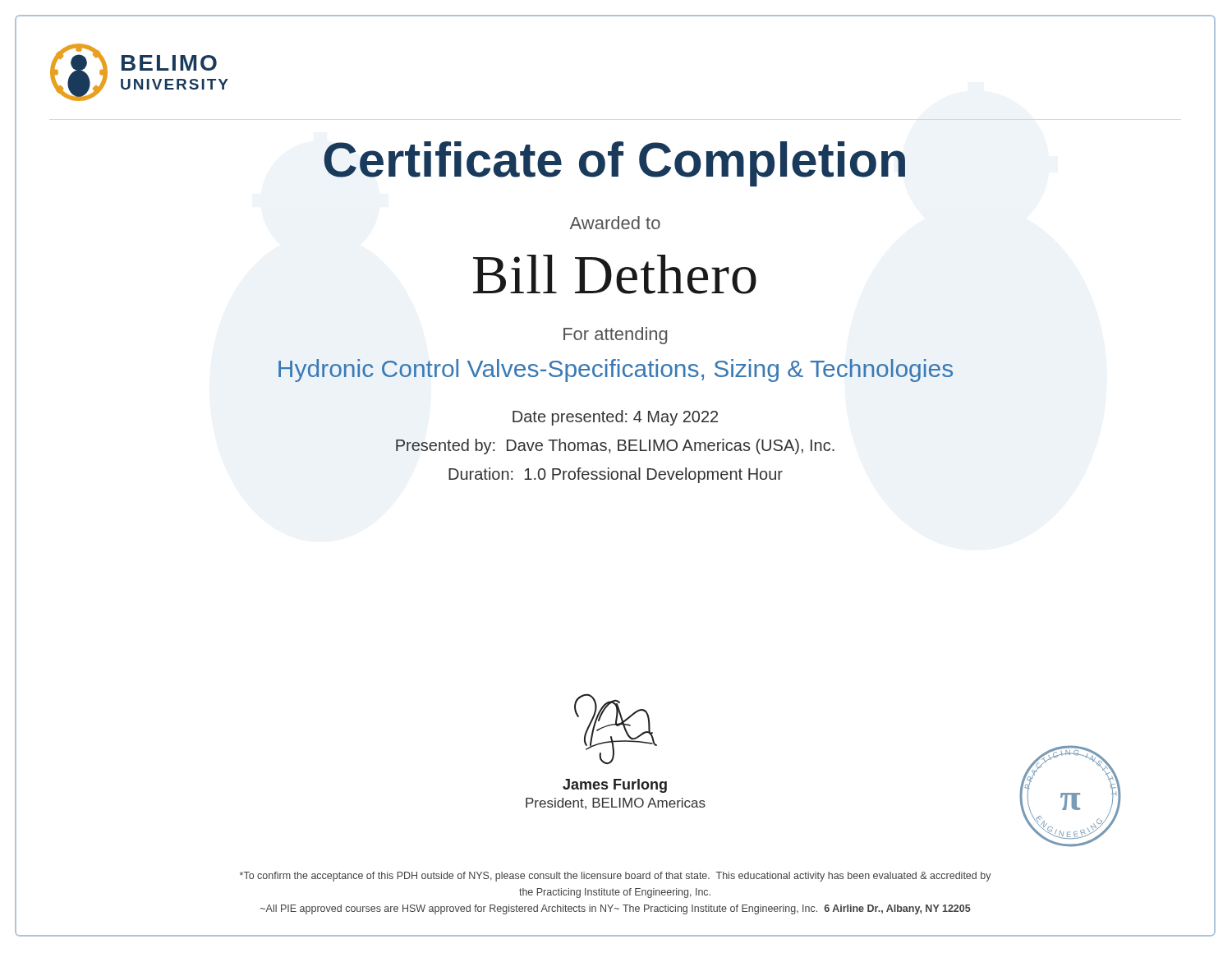
Task: Find the illustration
Action: 615,725
